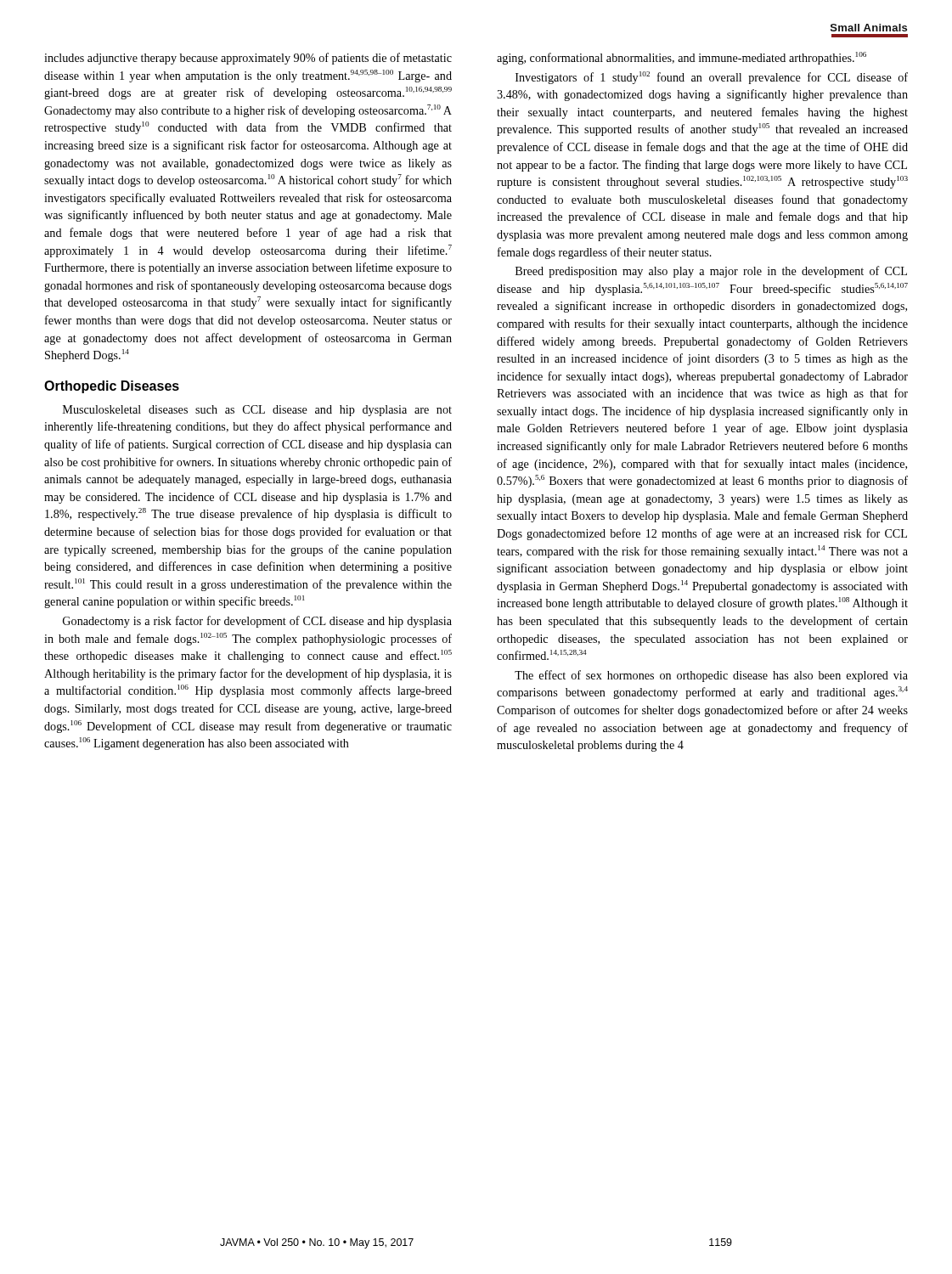Click on the text starting "aging, conformational abnormalities, and"
Image resolution: width=952 pixels, height=1274 pixels.
pos(702,58)
